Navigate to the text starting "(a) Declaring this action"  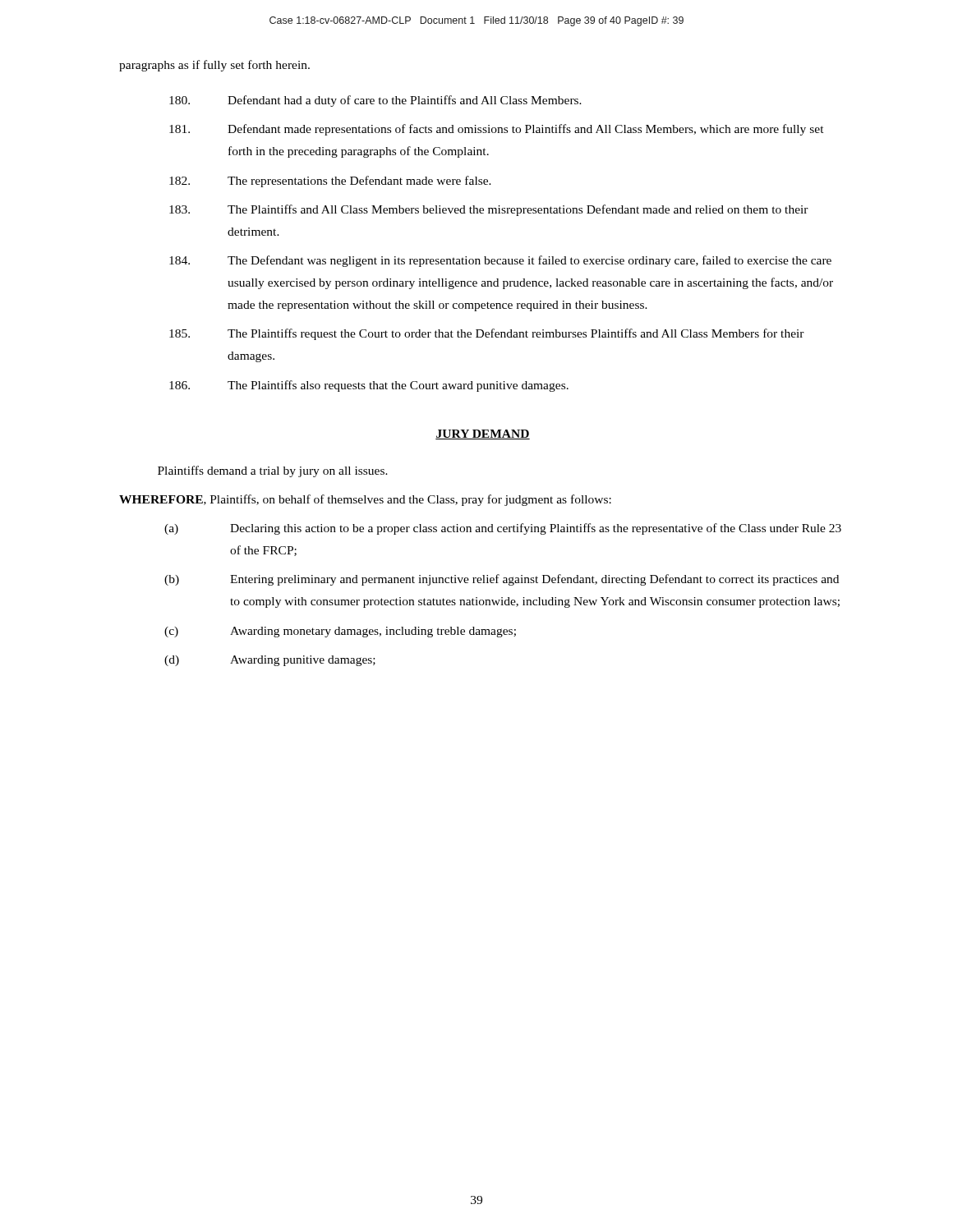[x=483, y=539]
